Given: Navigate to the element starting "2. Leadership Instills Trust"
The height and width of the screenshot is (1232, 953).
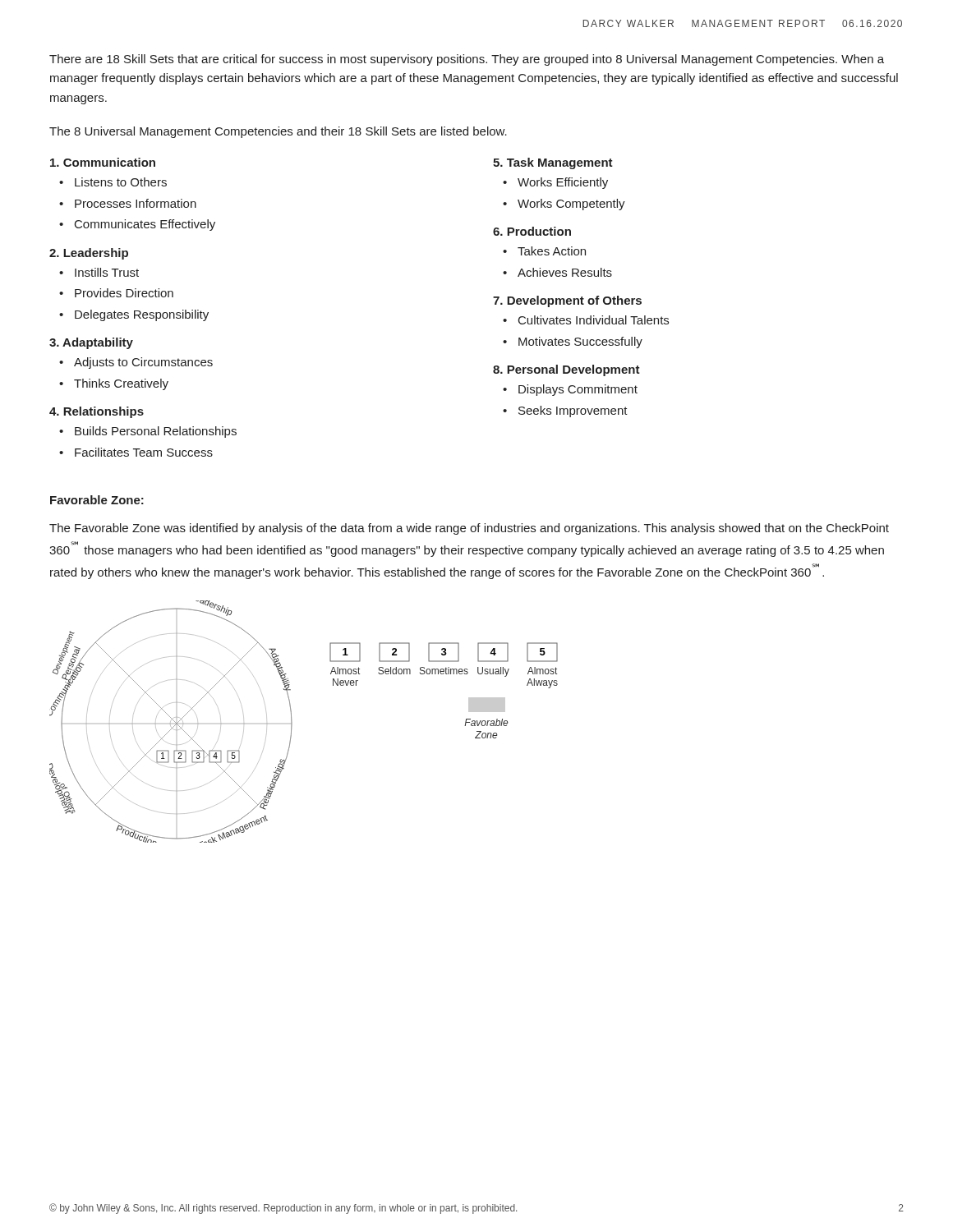Looking at the screenshot, I should pos(89,254).
